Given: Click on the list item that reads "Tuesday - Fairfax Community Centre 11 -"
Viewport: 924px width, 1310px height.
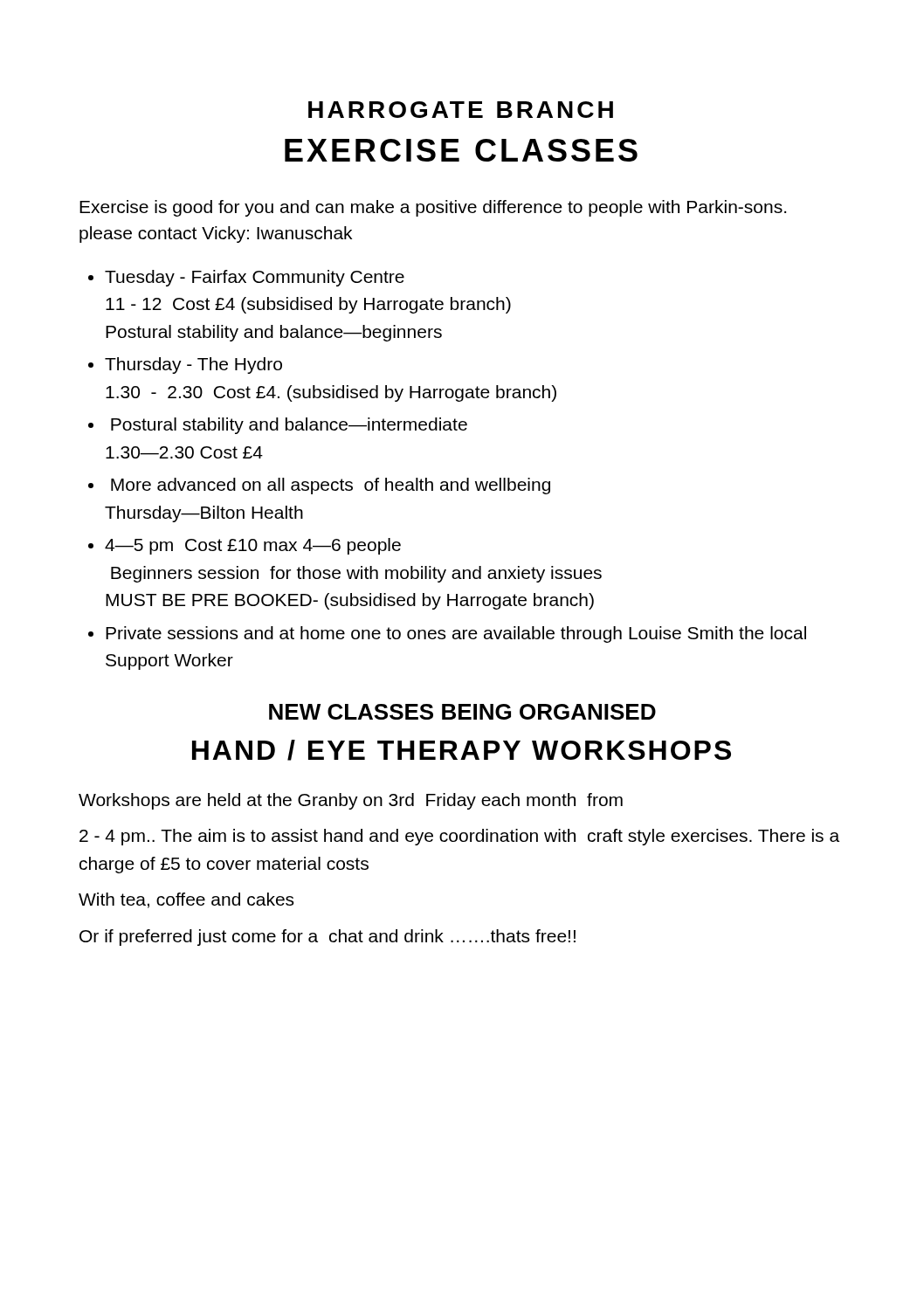Looking at the screenshot, I should [x=475, y=306].
